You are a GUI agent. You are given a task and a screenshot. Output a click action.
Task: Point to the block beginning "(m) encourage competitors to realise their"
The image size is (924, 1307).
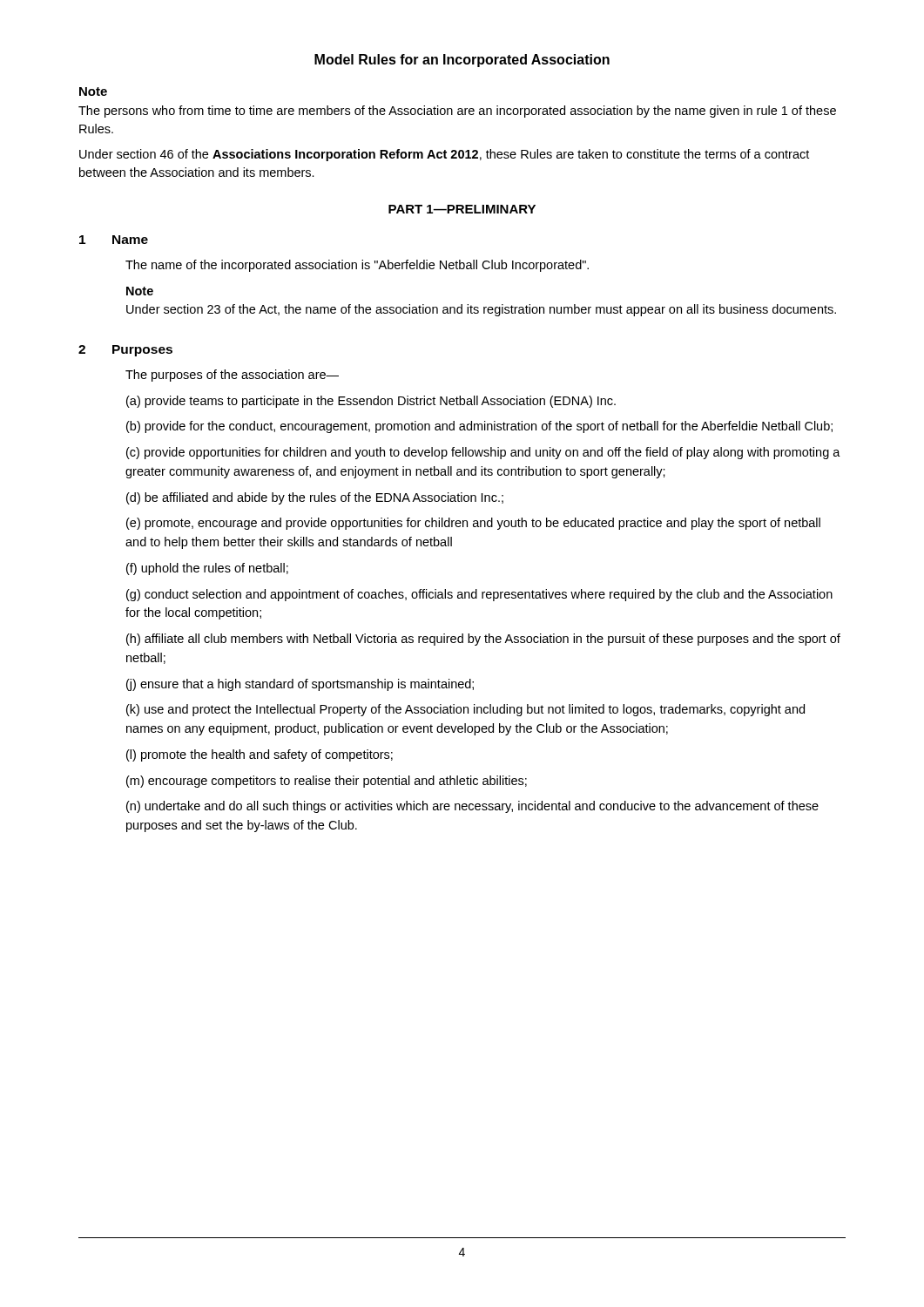[x=326, y=780]
